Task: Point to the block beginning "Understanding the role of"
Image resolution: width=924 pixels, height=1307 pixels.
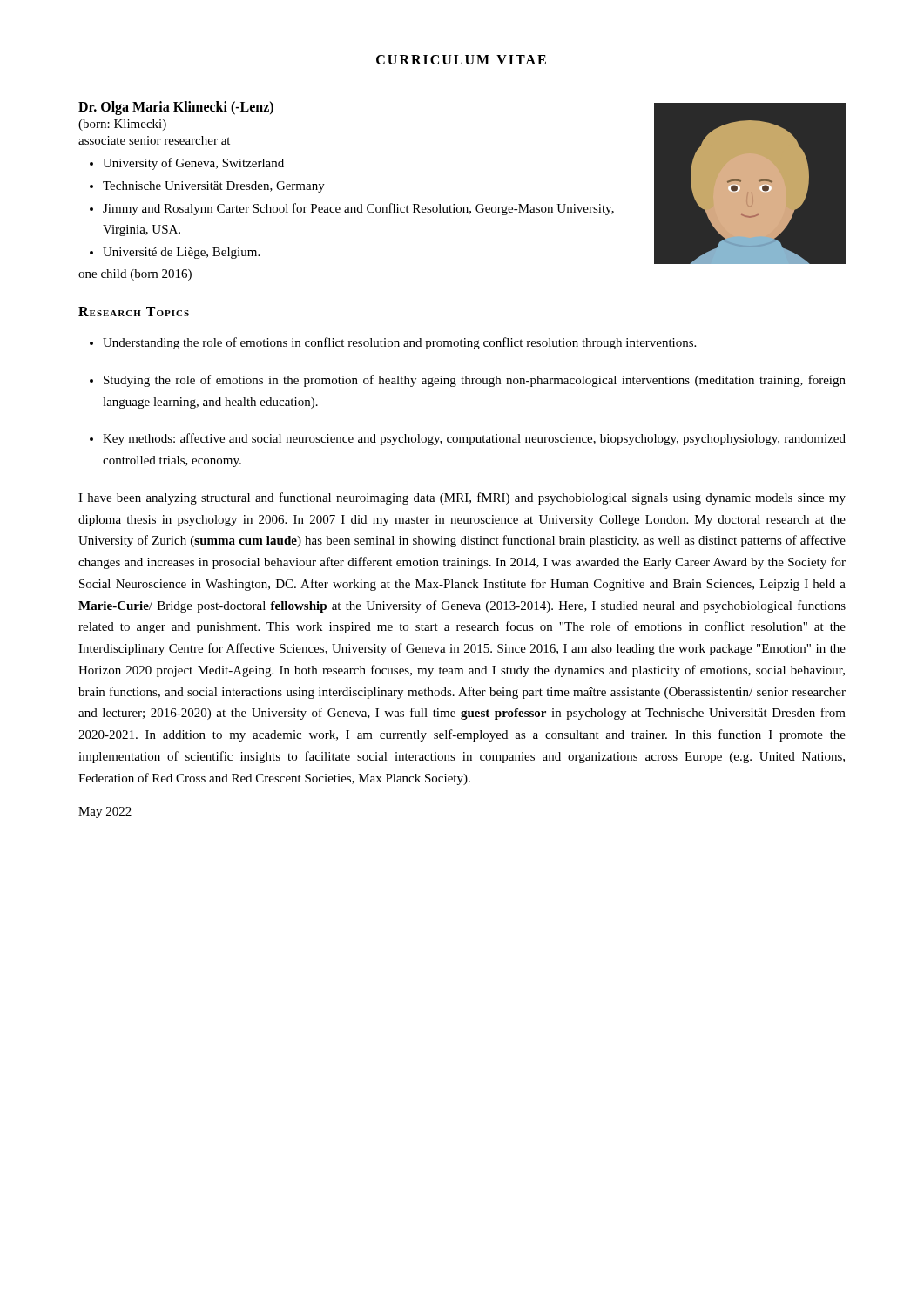Action: 400,342
